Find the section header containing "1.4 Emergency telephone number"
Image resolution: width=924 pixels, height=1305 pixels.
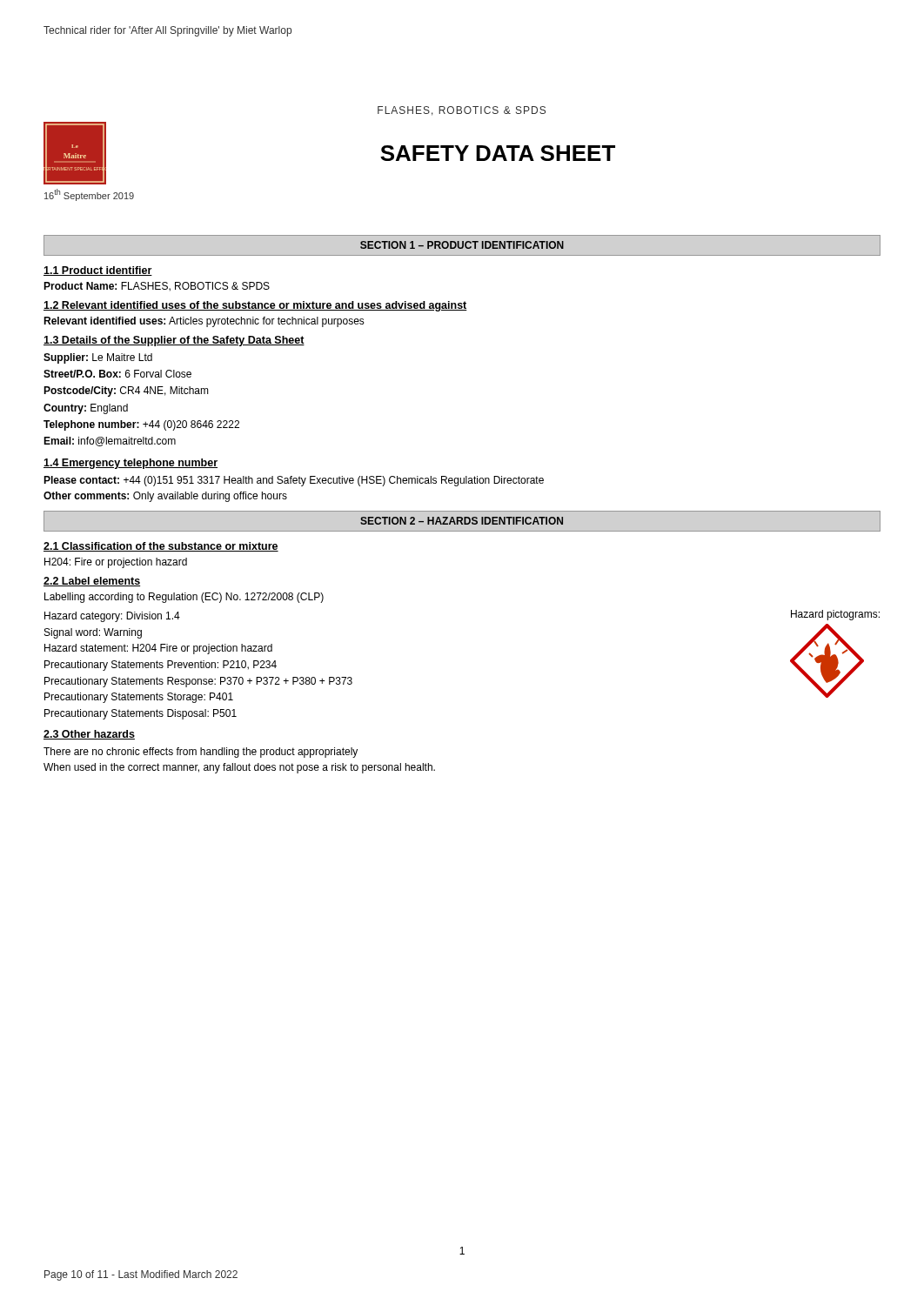coord(131,463)
